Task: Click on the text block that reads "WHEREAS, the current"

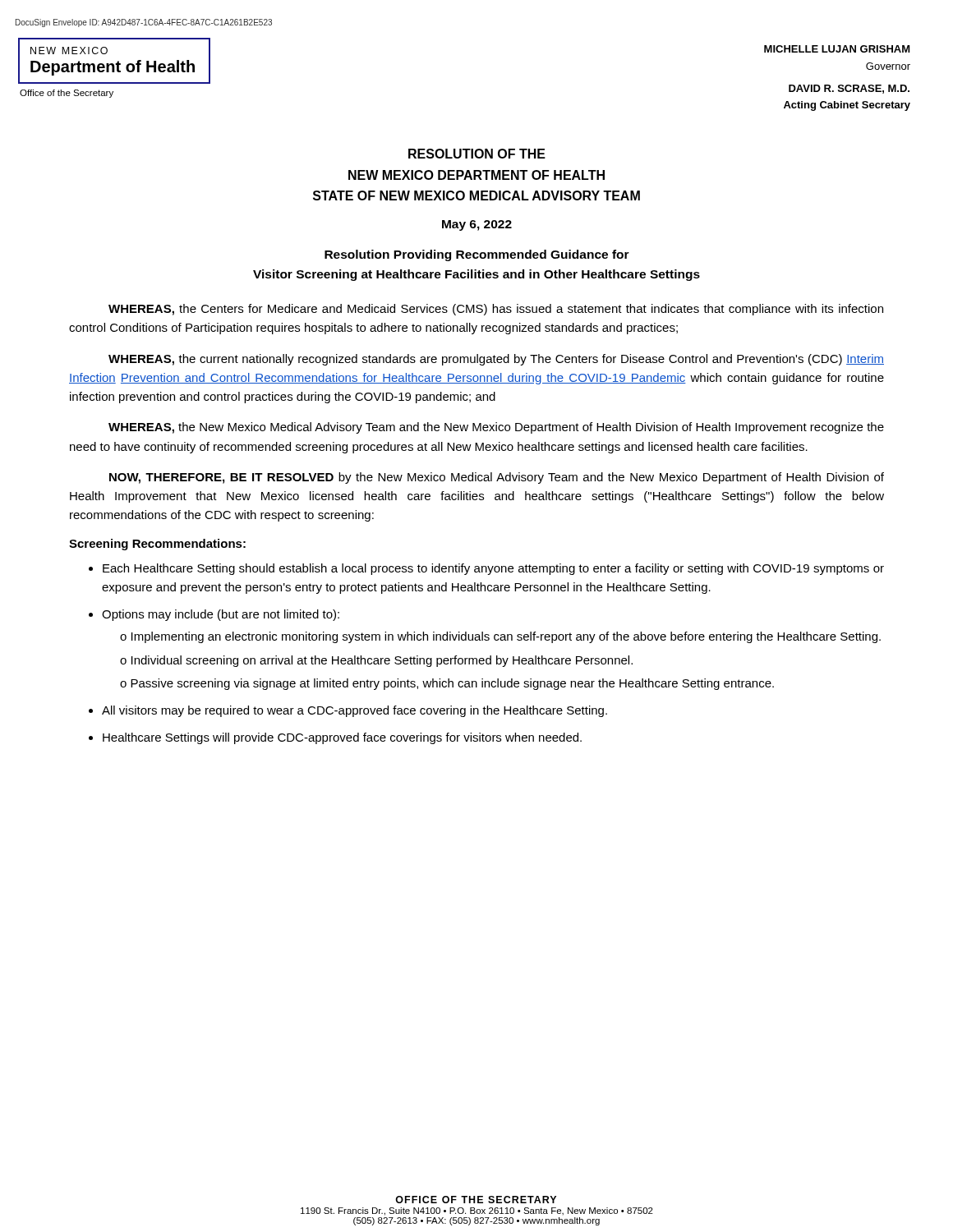Action: click(x=476, y=377)
